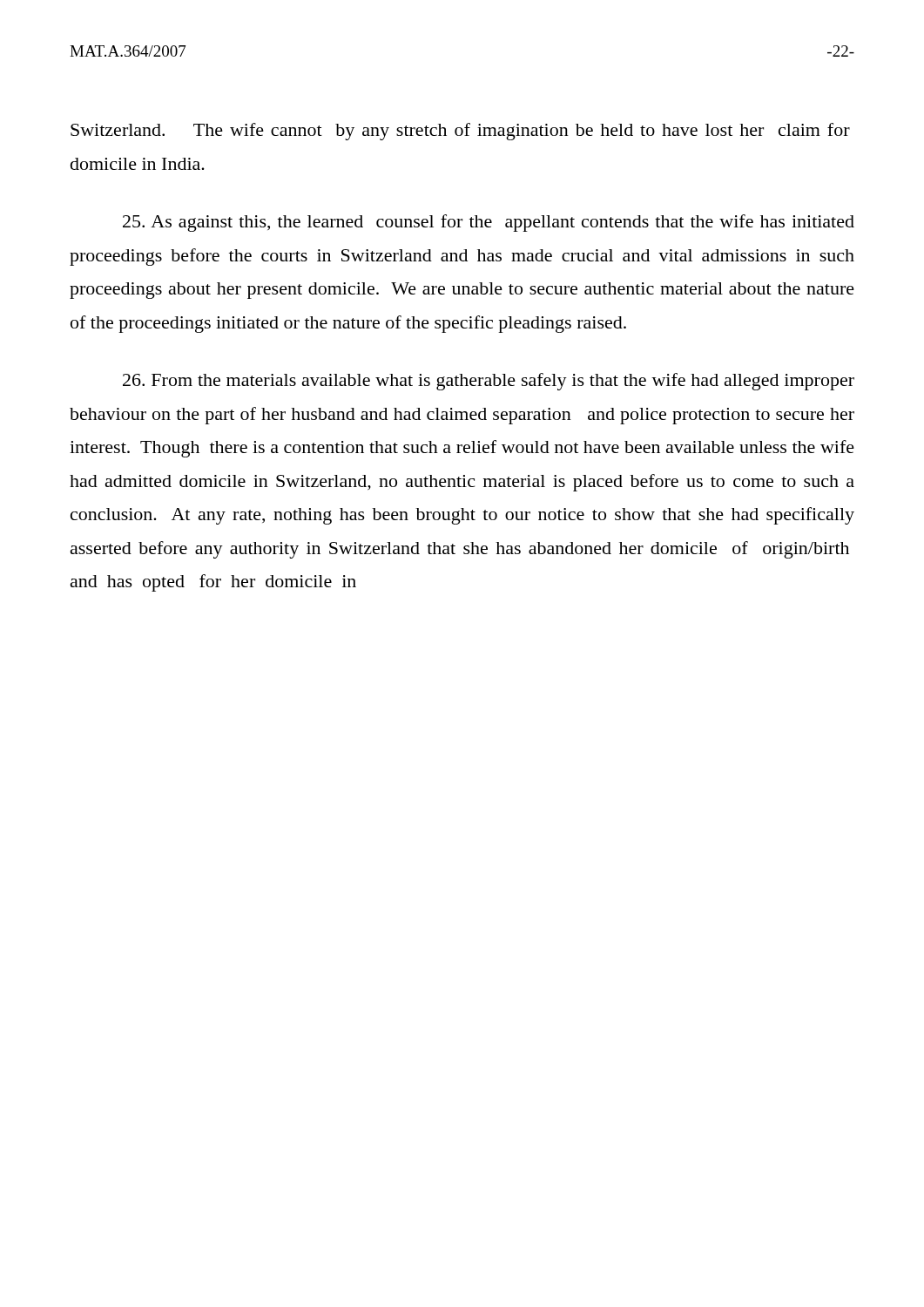Screen dimensions: 1307x924
Task: Point to the text starting "As against this, the learned"
Action: pyautogui.click(x=462, y=271)
